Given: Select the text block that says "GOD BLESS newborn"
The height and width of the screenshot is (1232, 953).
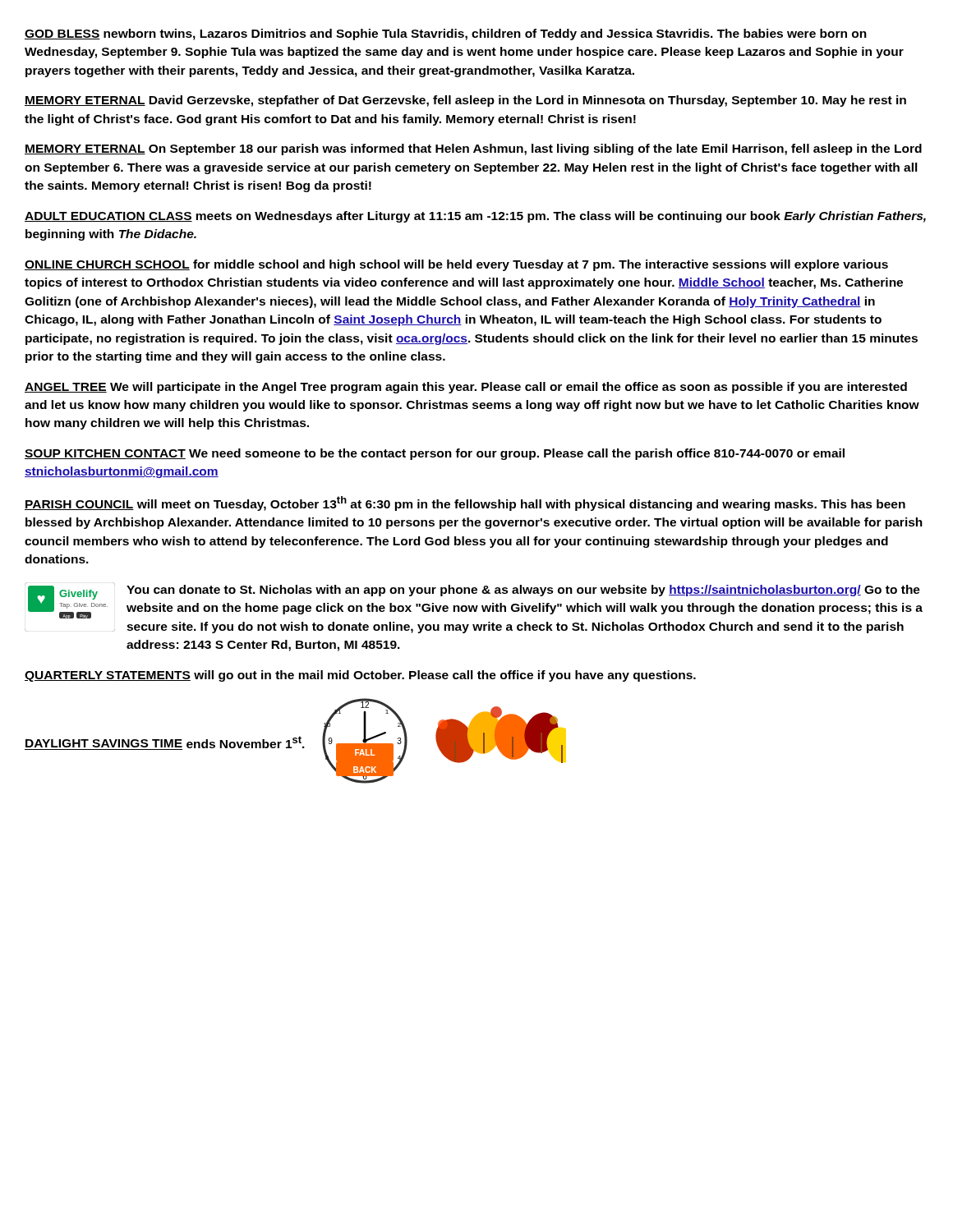Looking at the screenshot, I should 476,52.
